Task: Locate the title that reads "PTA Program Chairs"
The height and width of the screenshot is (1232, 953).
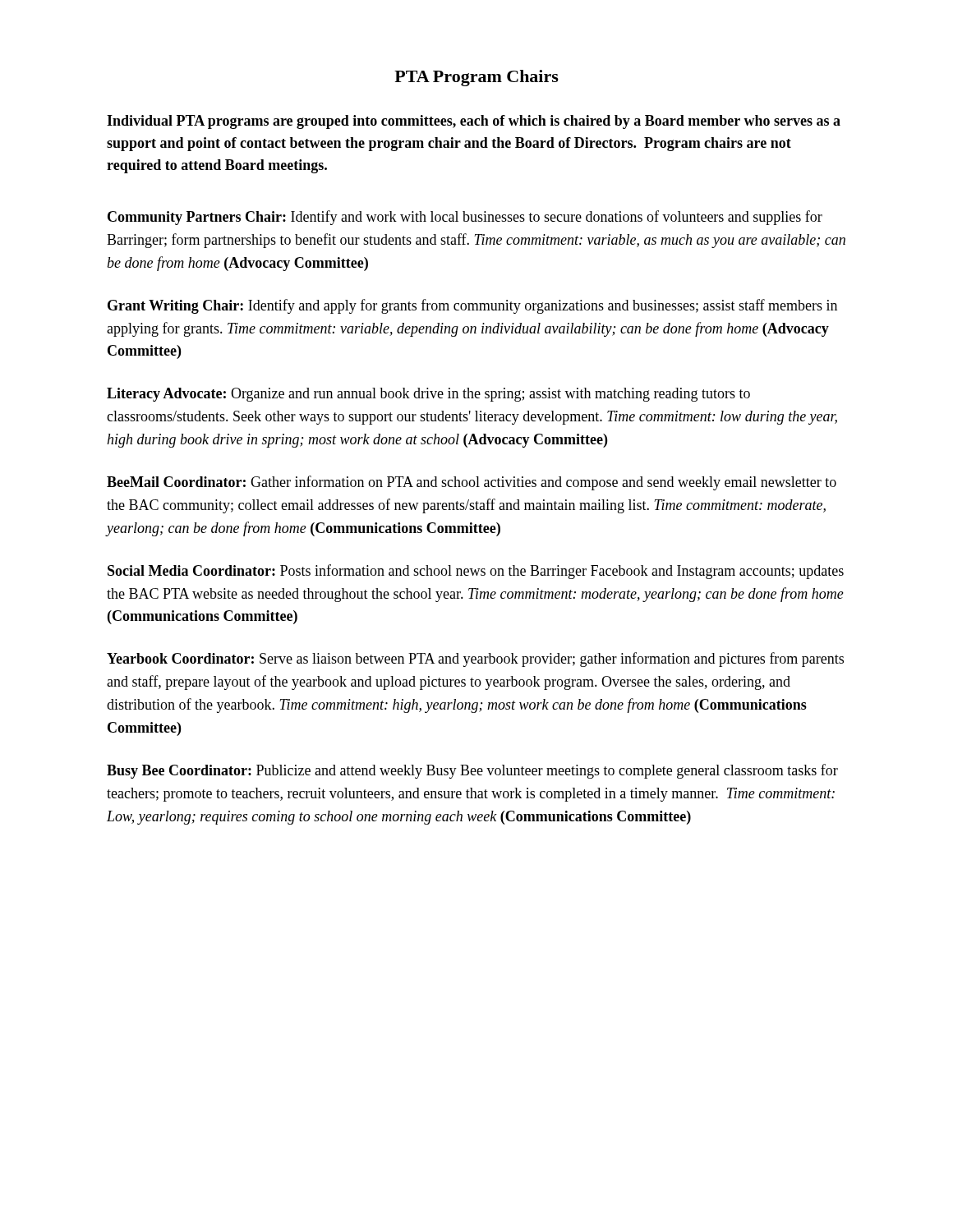Action: tap(476, 76)
